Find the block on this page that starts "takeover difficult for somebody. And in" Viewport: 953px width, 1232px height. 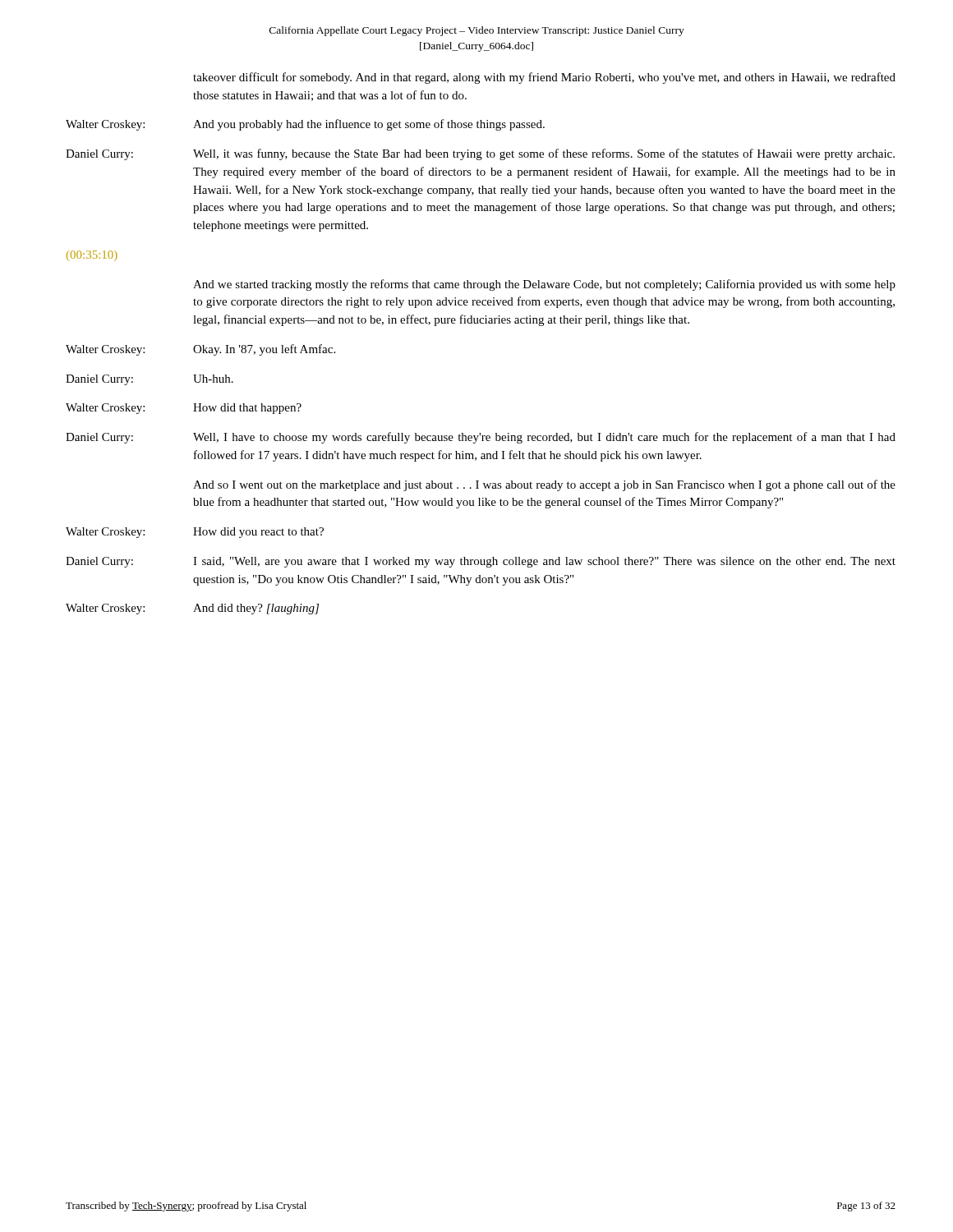pos(544,86)
